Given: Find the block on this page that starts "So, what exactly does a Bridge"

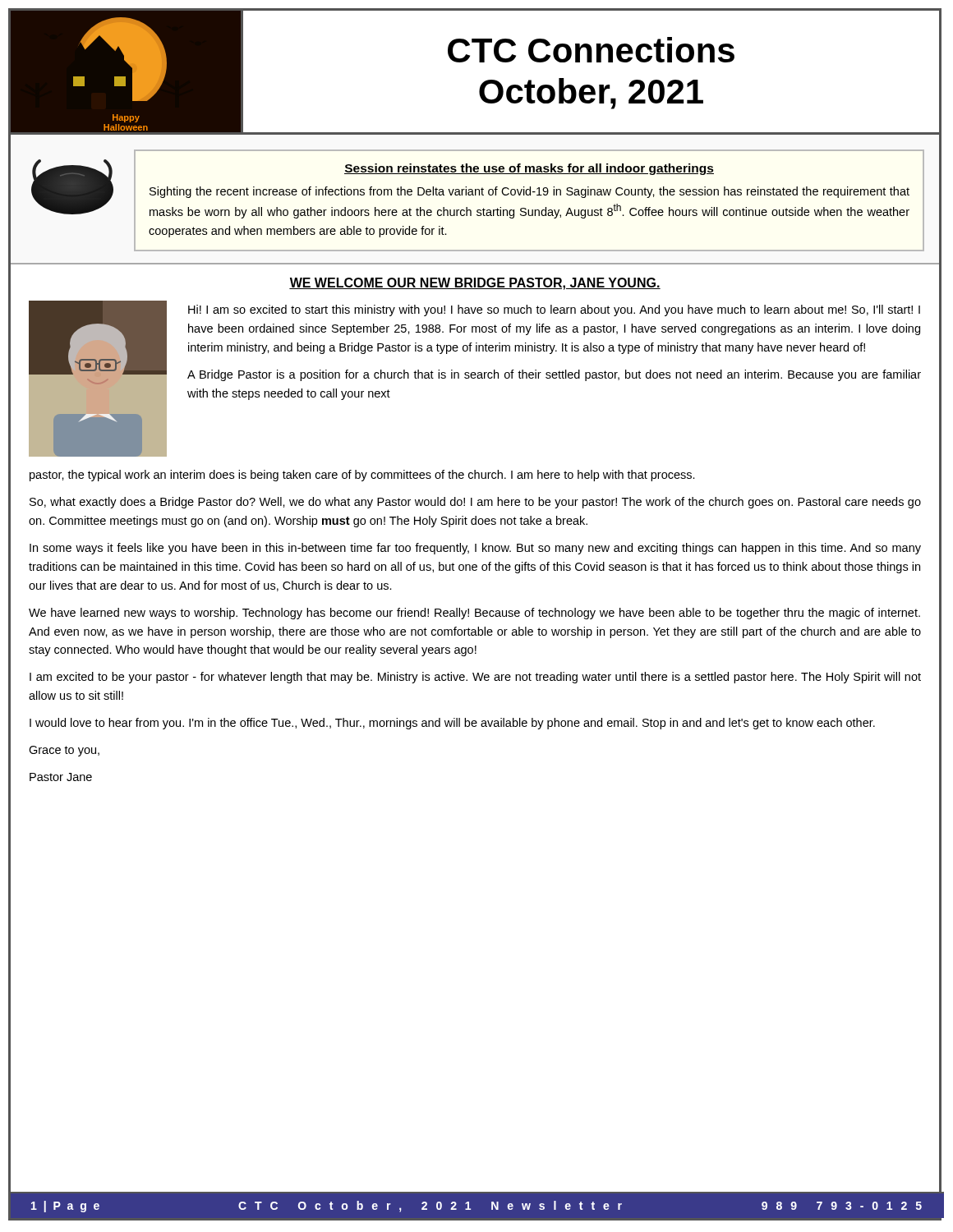Looking at the screenshot, I should coord(475,512).
